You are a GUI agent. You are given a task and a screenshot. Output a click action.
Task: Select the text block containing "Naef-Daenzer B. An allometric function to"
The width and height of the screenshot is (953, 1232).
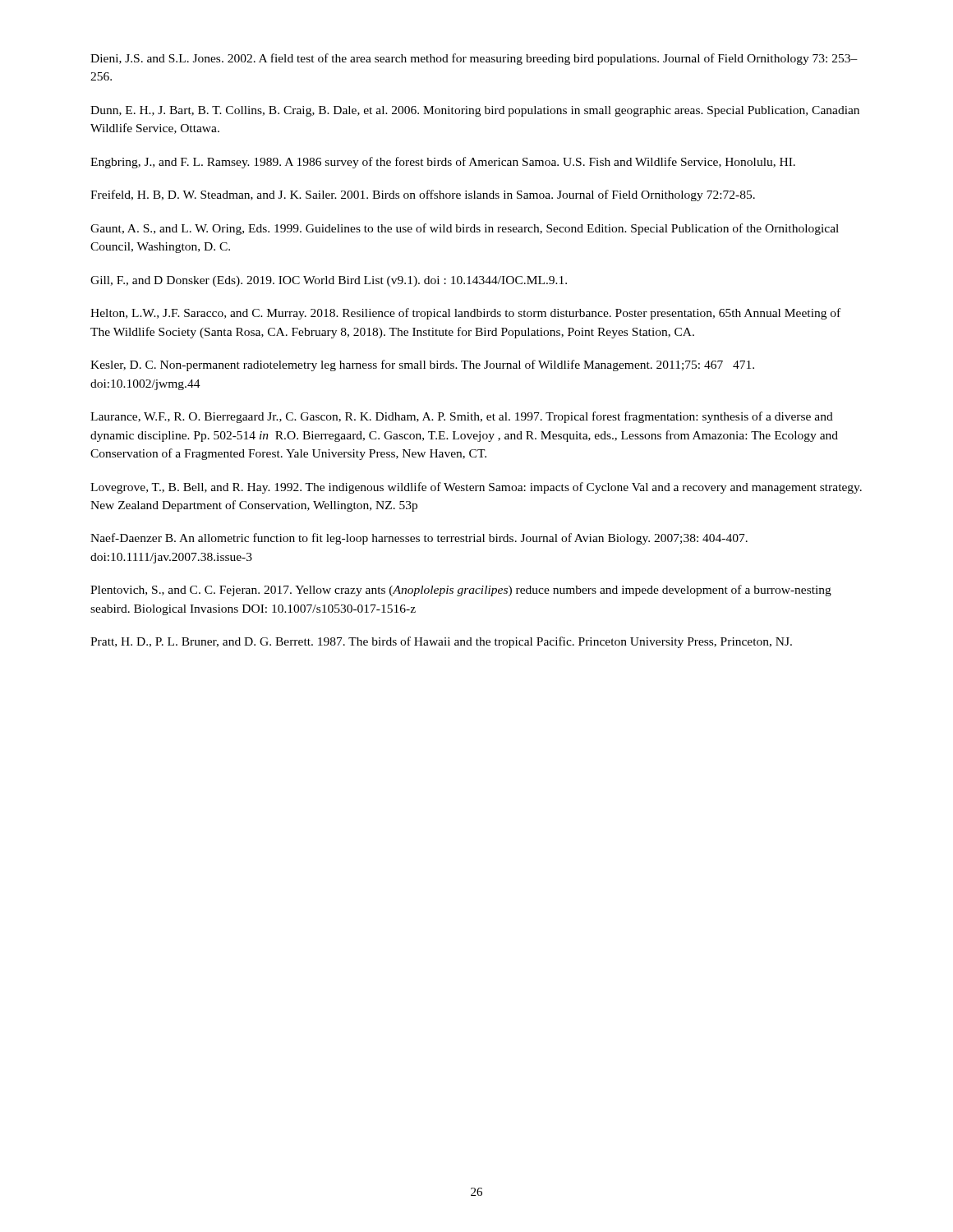[x=419, y=547]
